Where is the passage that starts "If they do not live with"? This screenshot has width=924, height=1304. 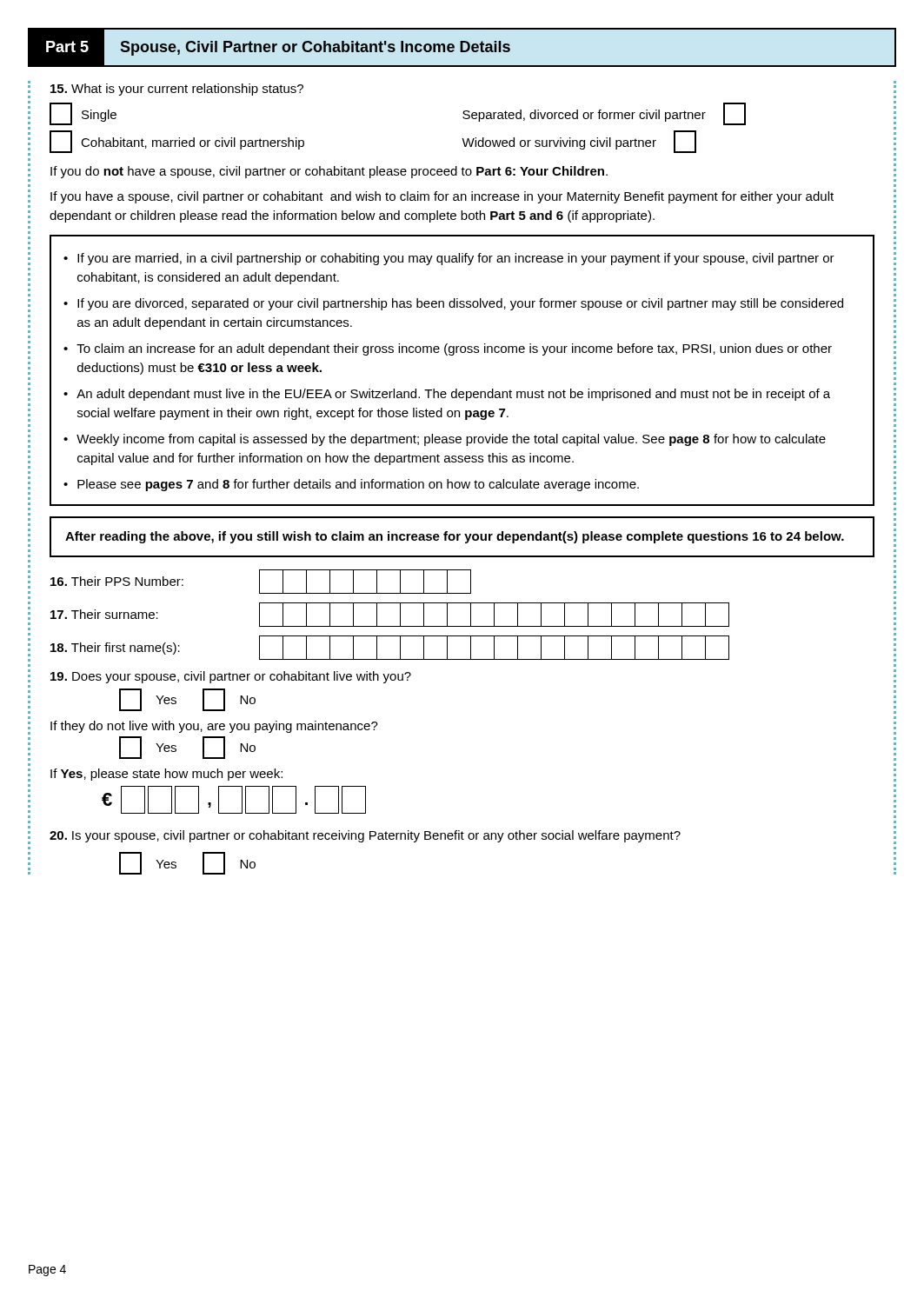point(214,725)
